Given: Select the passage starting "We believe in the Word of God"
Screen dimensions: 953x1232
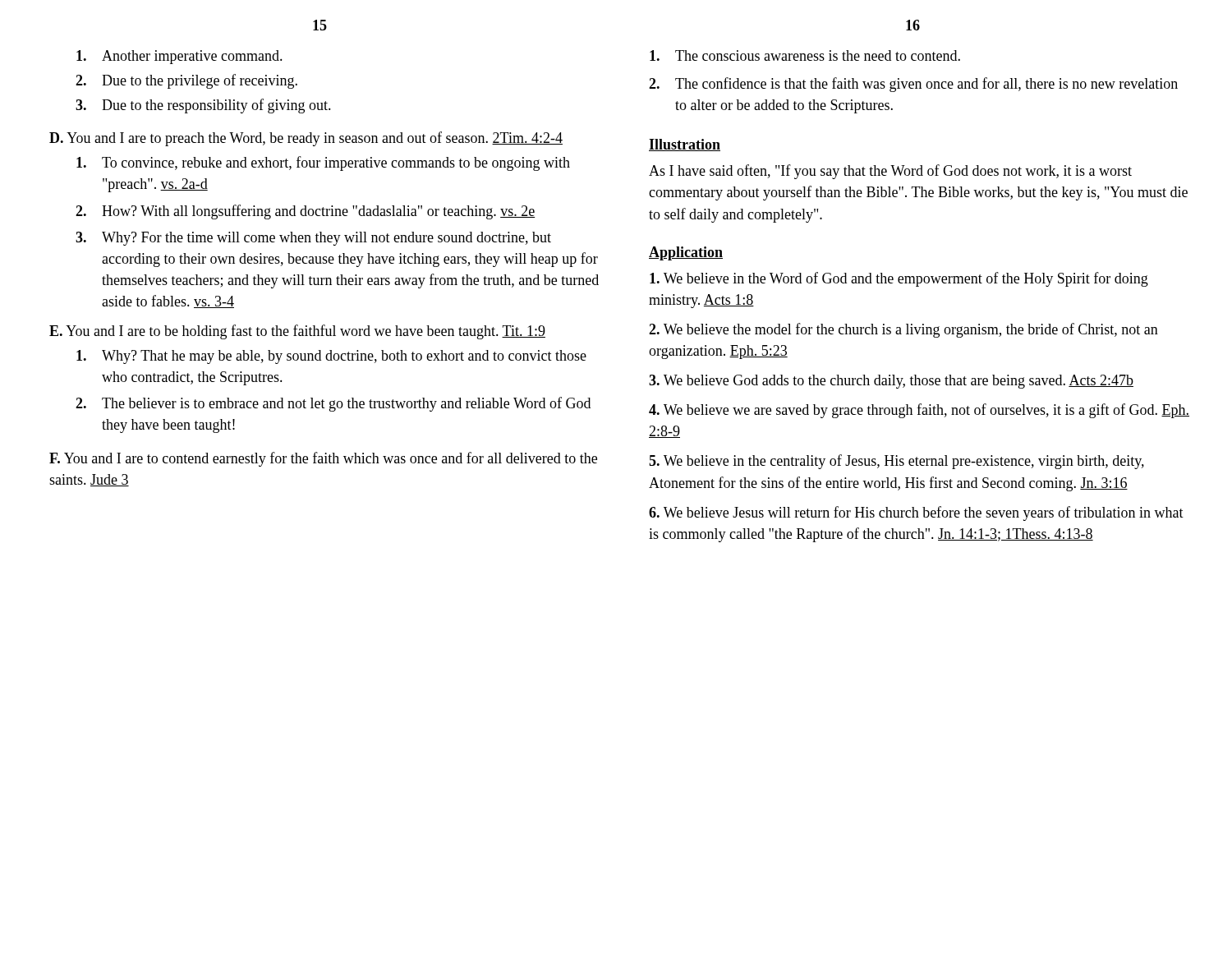Looking at the screenshot, I should pyautogui.click(x=898, y=289).
